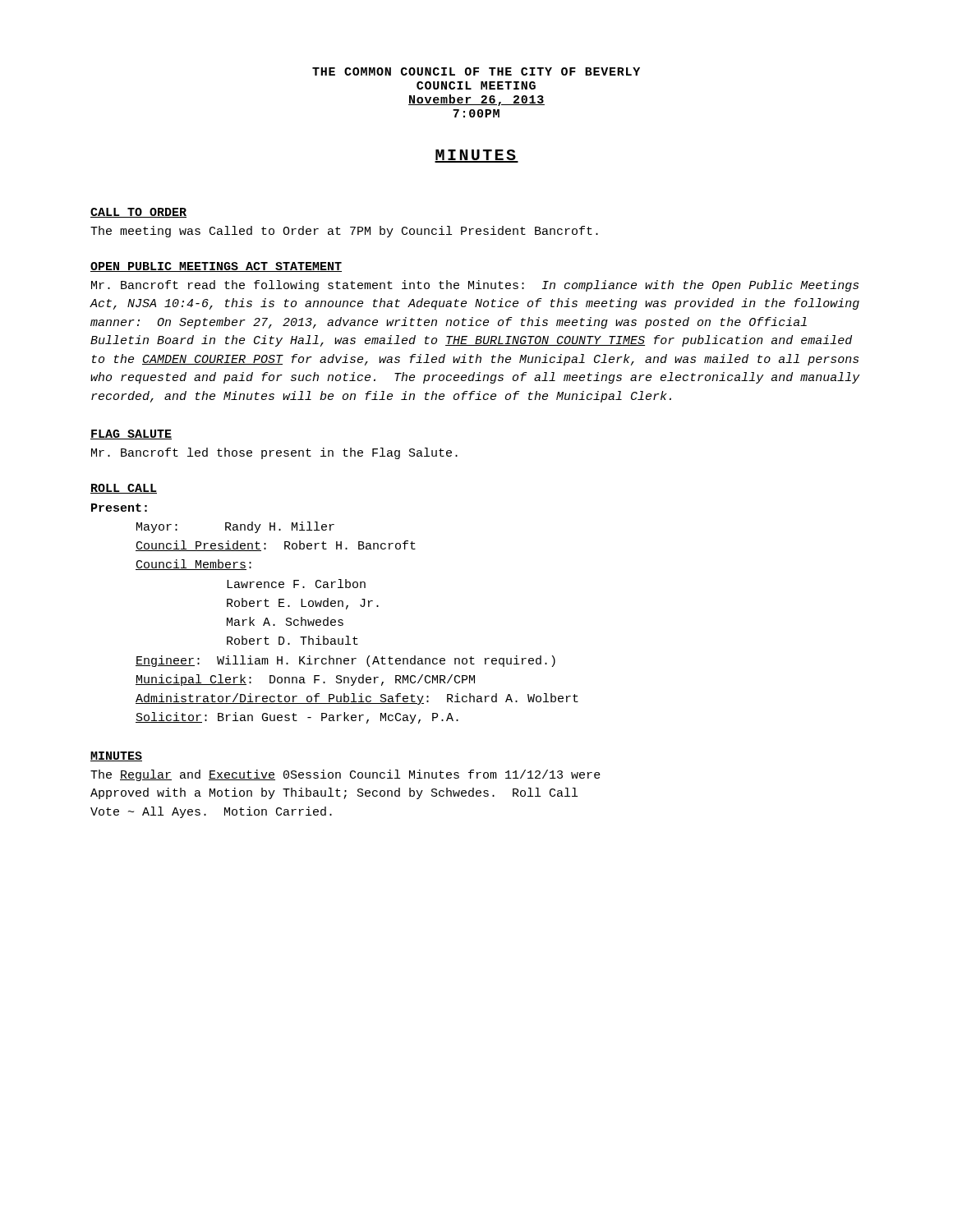This screenshot has width=953, height=1232.
Task: Find the text block starting "The meeting was Called to"
Action: click(346, 232)
